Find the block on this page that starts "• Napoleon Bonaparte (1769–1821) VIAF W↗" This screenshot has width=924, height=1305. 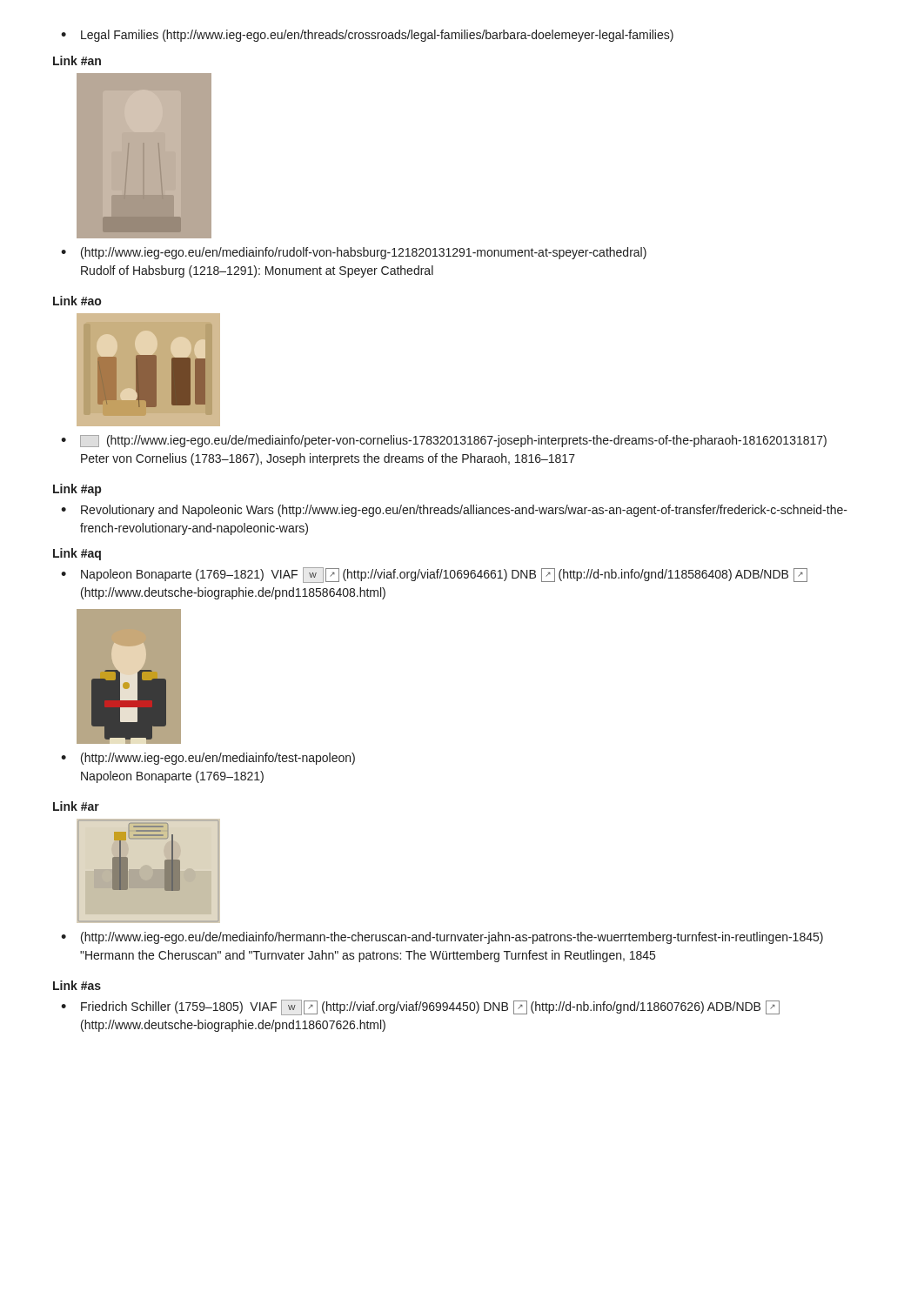pyautogui.click(x=466, y=583)
